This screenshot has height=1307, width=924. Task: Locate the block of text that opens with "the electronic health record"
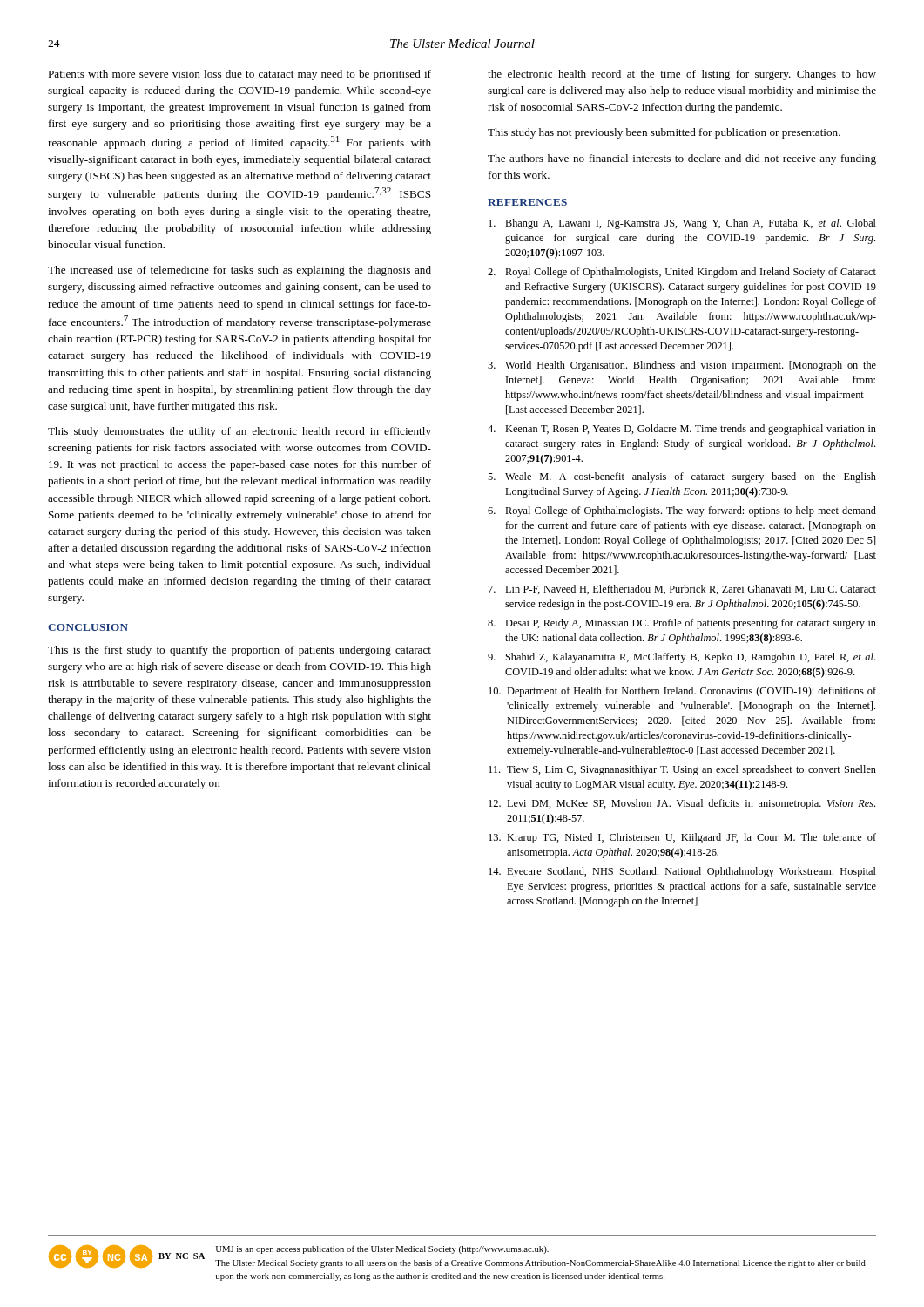click(x=682, y=90)
